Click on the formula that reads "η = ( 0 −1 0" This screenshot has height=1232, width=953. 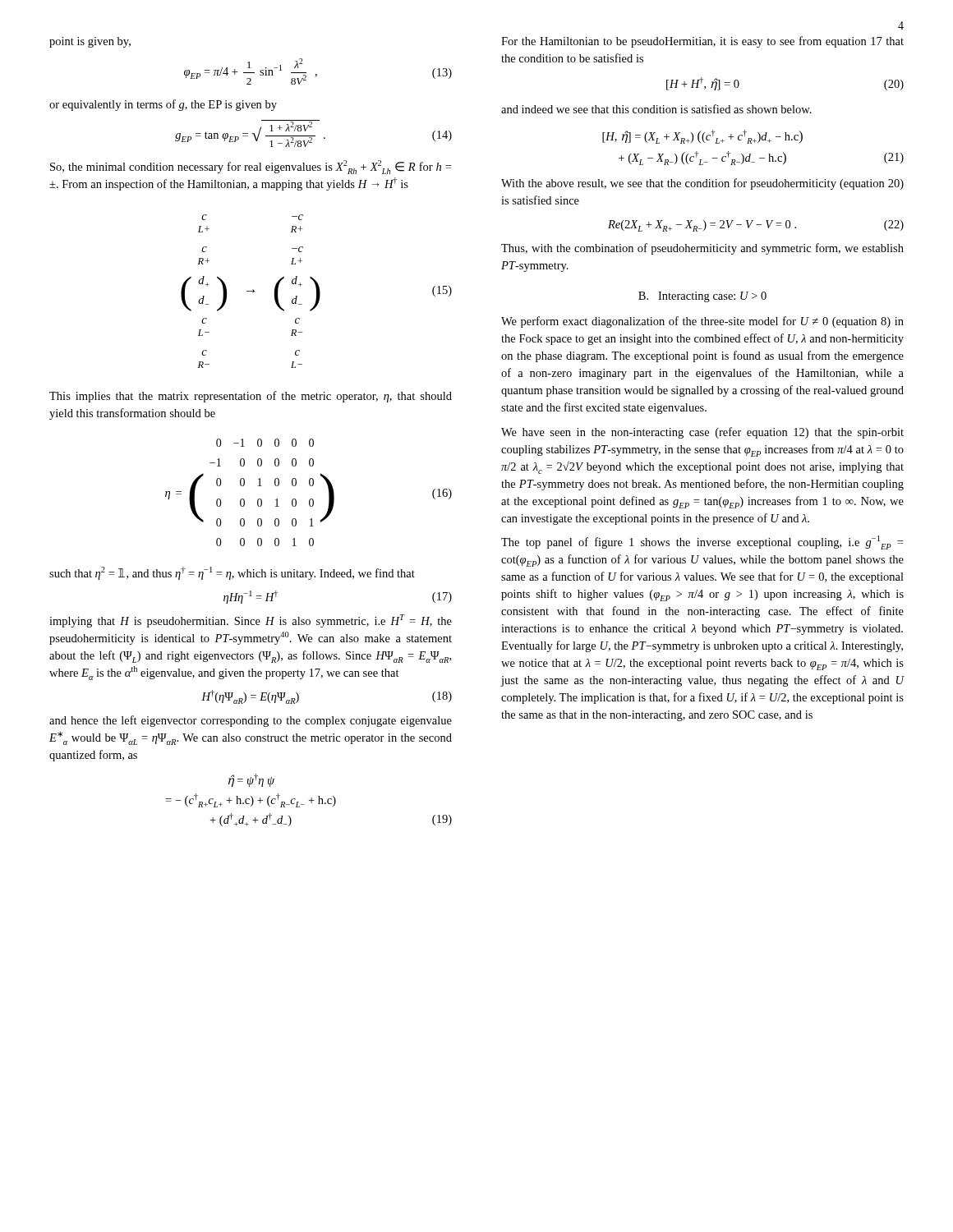coord(308,493)
